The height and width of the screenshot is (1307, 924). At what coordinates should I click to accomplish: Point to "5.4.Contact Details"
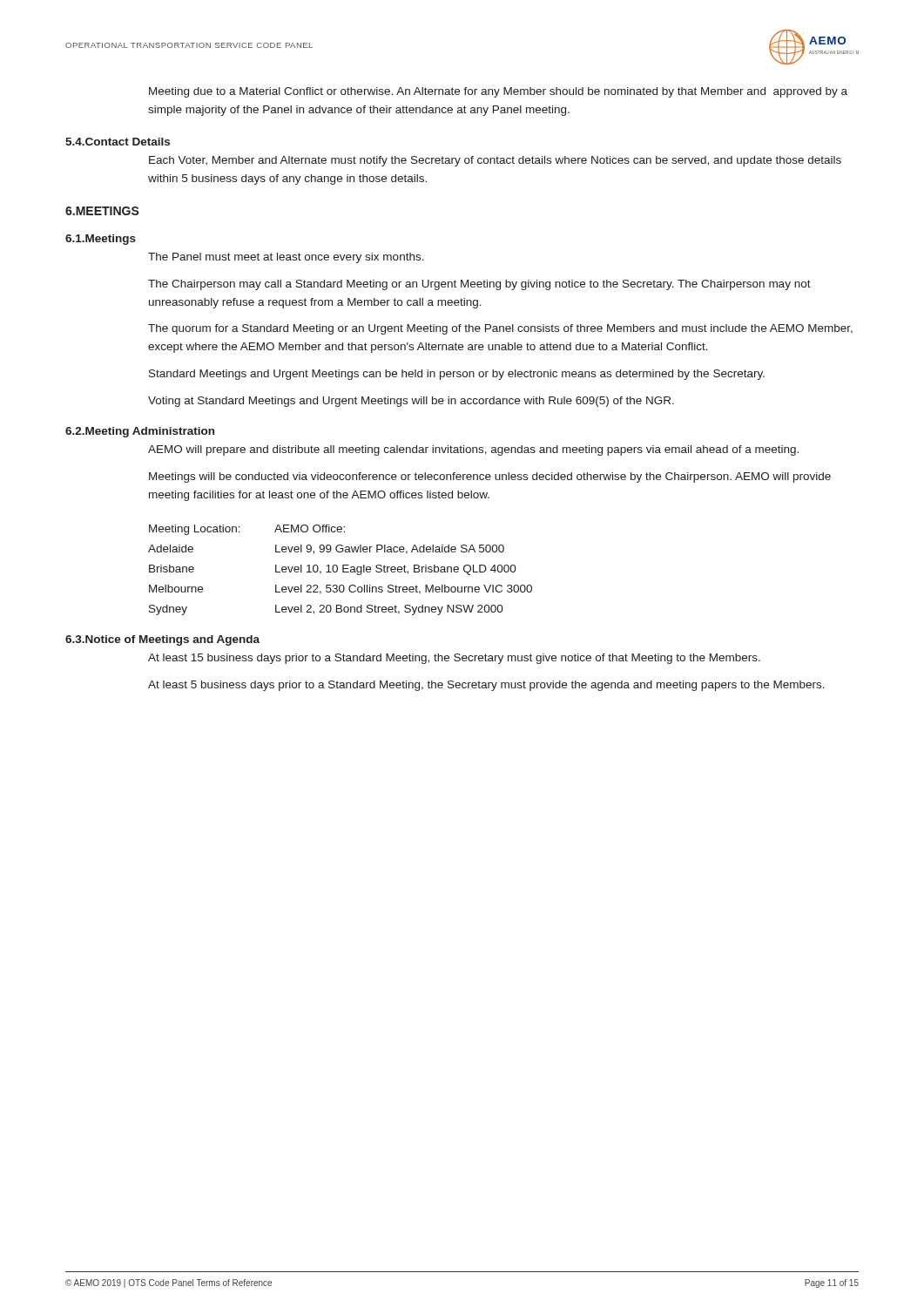pyautogui.click(x=118, y=141)
